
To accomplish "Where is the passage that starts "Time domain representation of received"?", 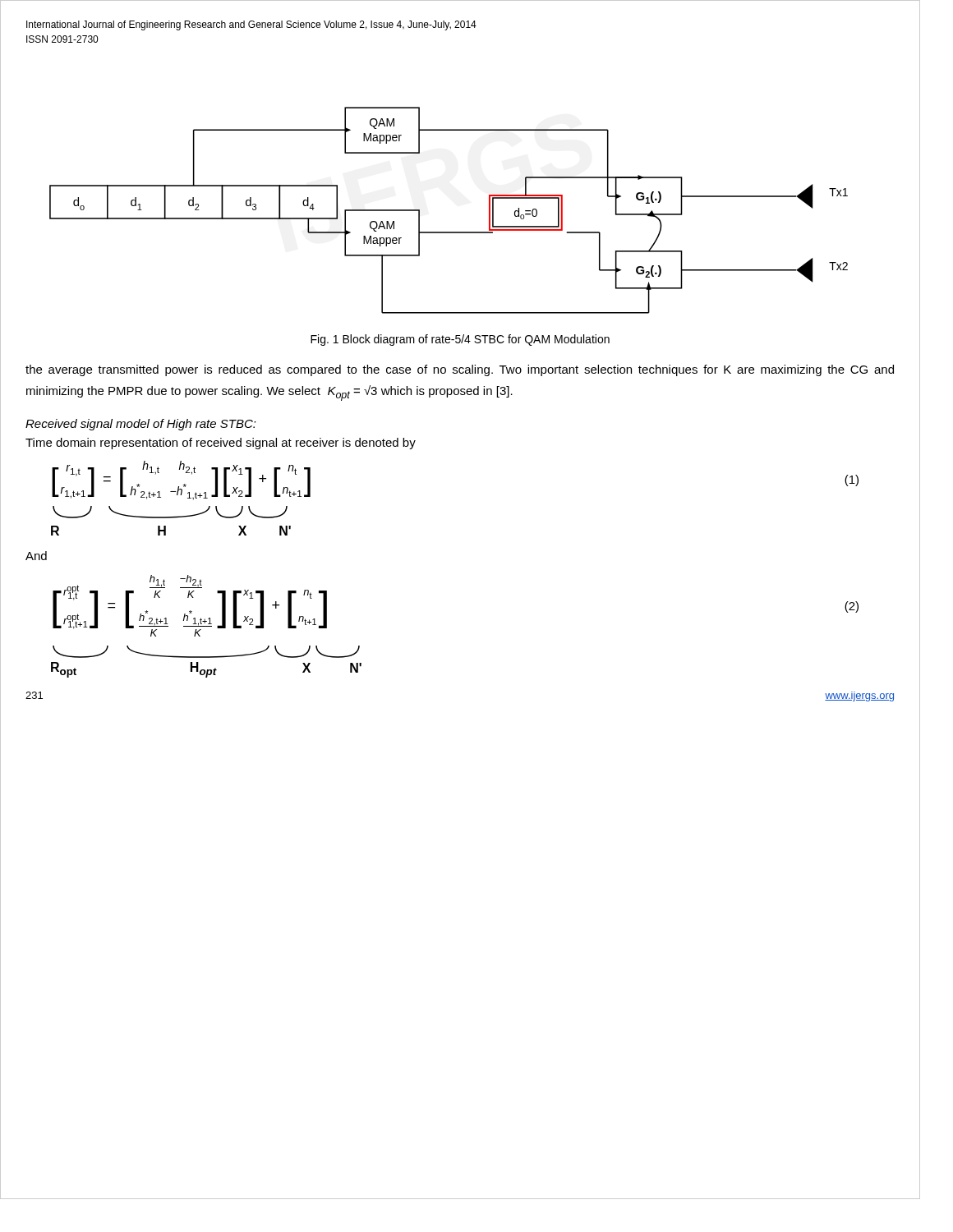I will tap(220, 442).
